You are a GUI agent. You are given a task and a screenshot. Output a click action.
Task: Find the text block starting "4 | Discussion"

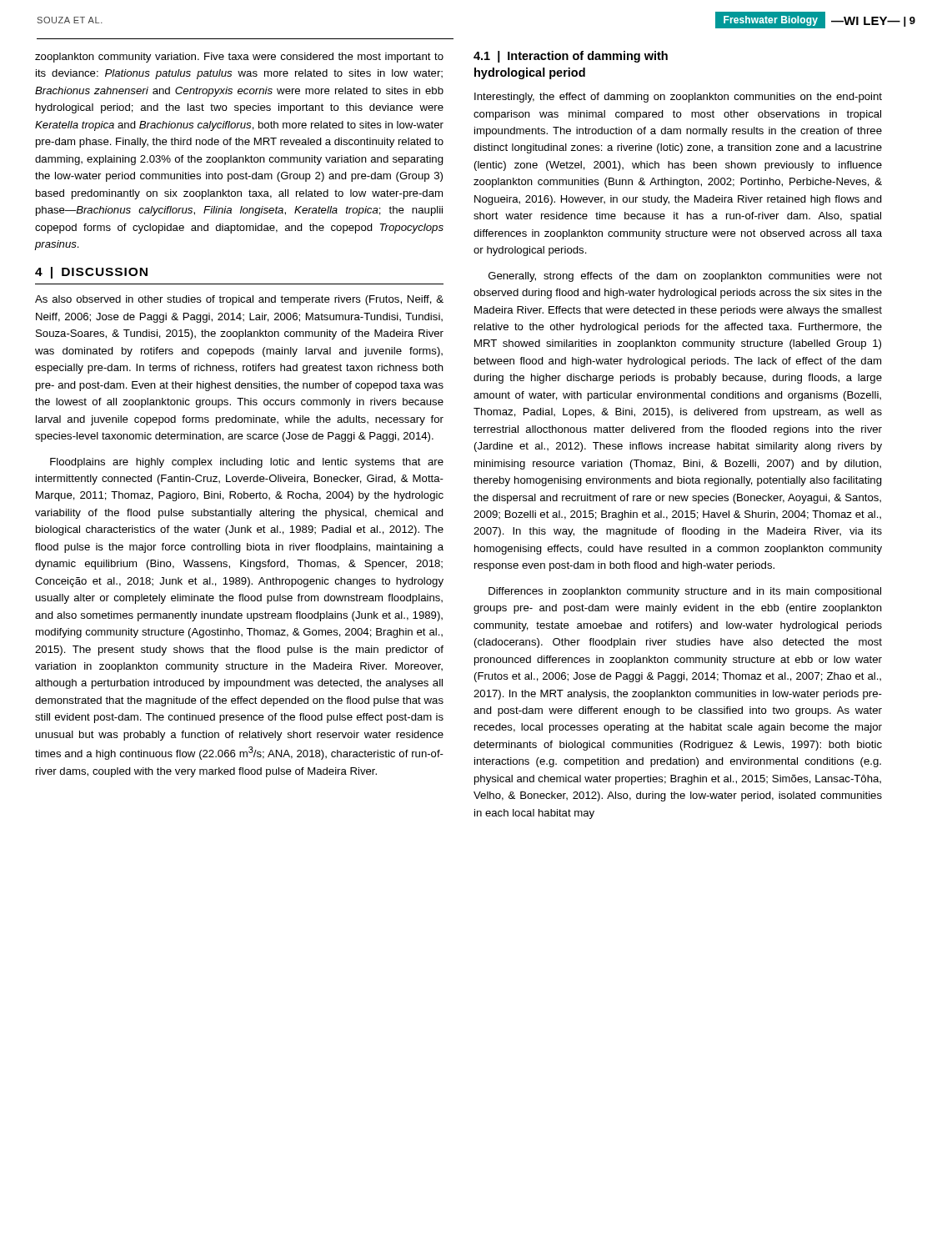(239, 275)
